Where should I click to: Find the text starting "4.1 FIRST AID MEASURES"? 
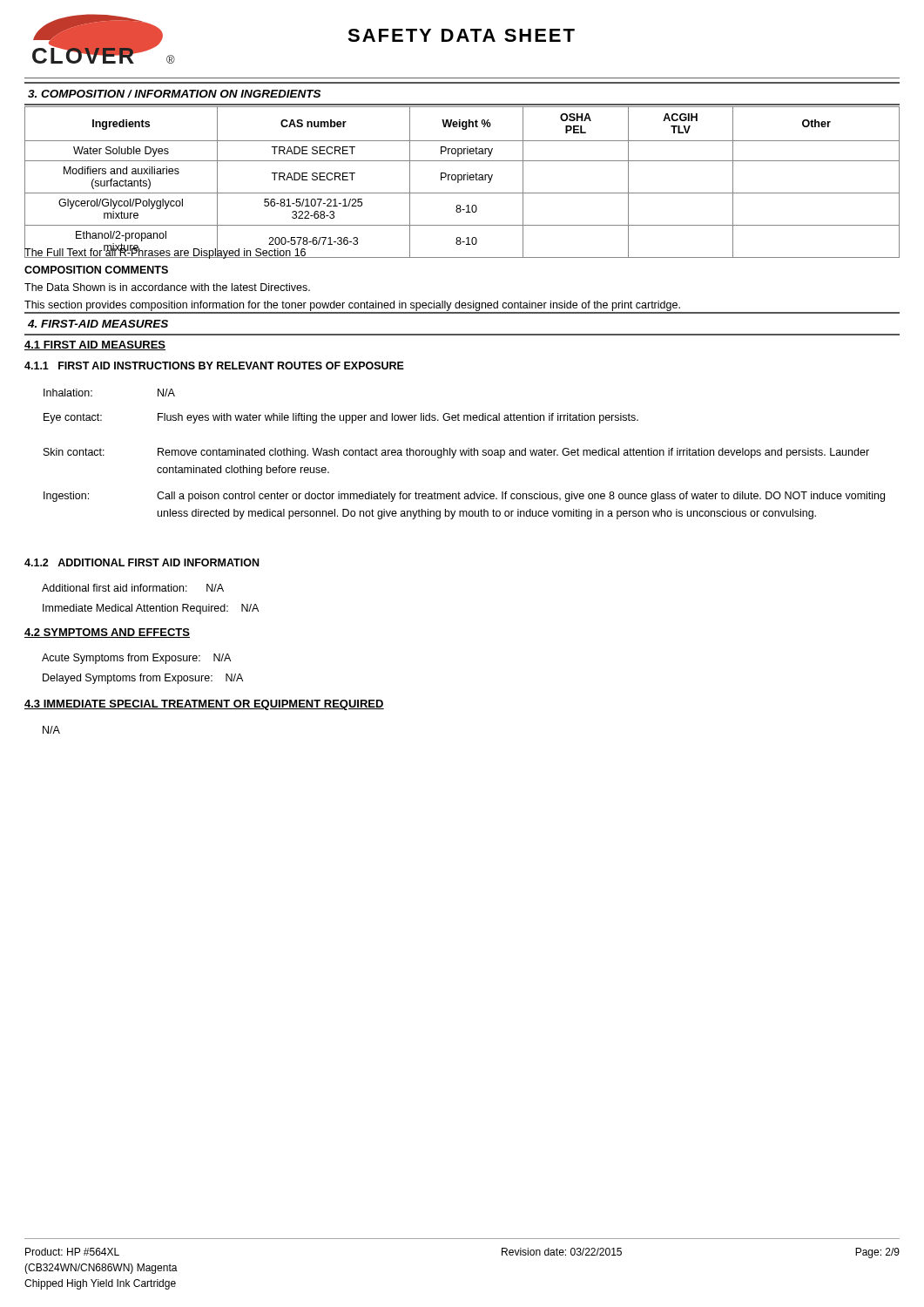pyautogui.click(x=95, y=345)
